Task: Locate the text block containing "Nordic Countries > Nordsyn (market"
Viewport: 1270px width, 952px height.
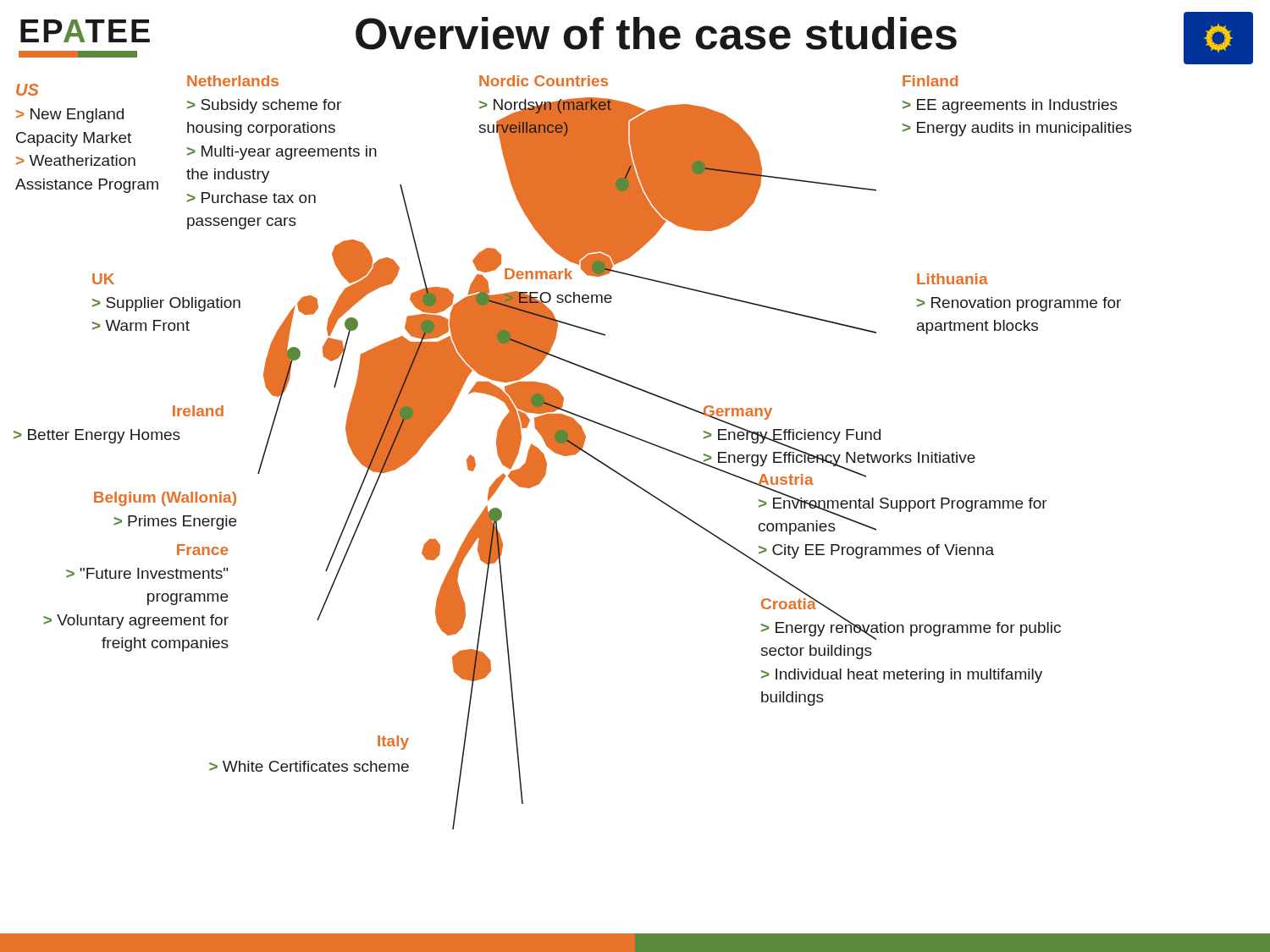Action: tap(545, 104)
